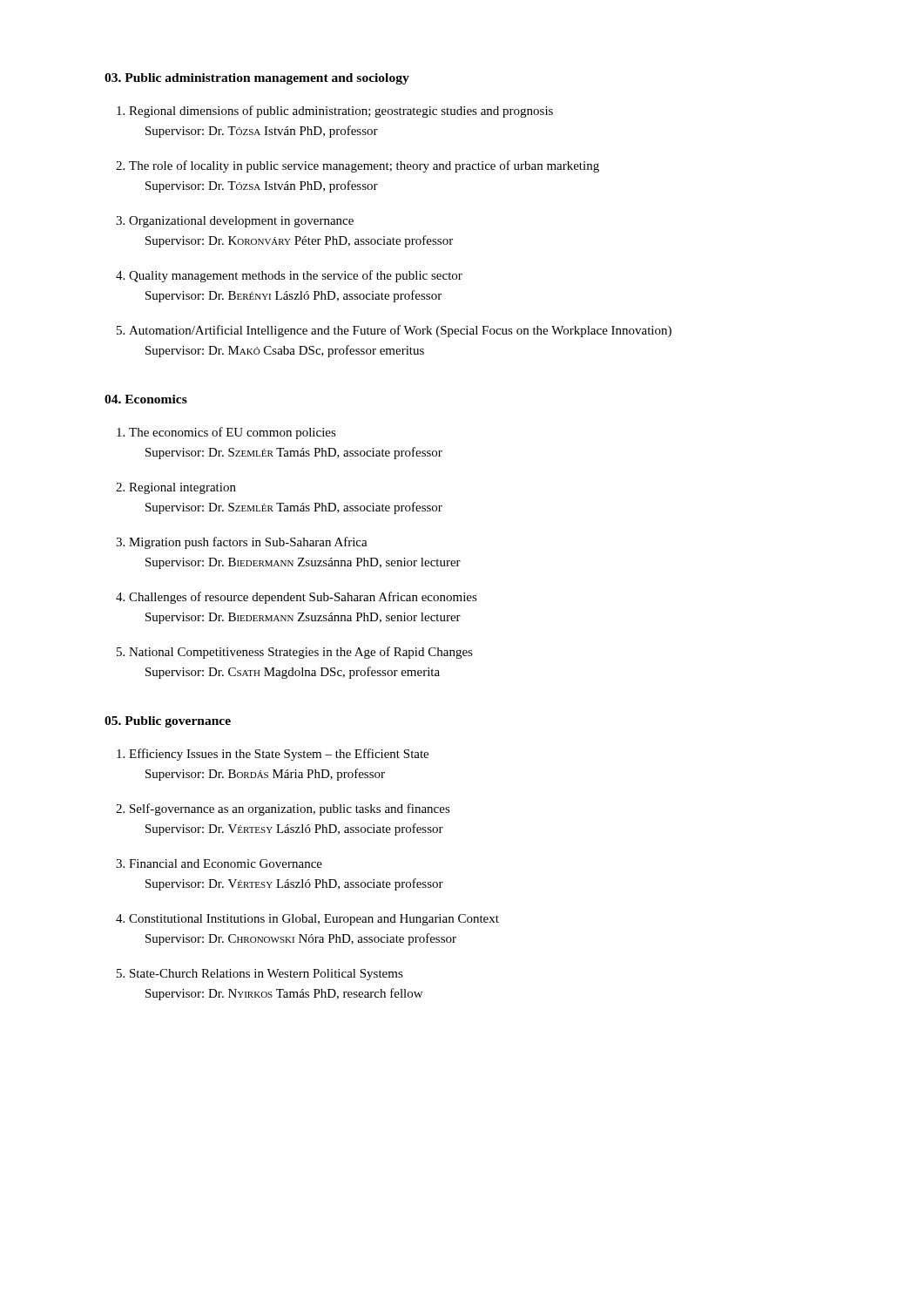Screen dimensions: 1307x924
Task: Click the passage that begins "Automation/Artificial Intelligence and the Future of Work"
Action: pos(474,340)
